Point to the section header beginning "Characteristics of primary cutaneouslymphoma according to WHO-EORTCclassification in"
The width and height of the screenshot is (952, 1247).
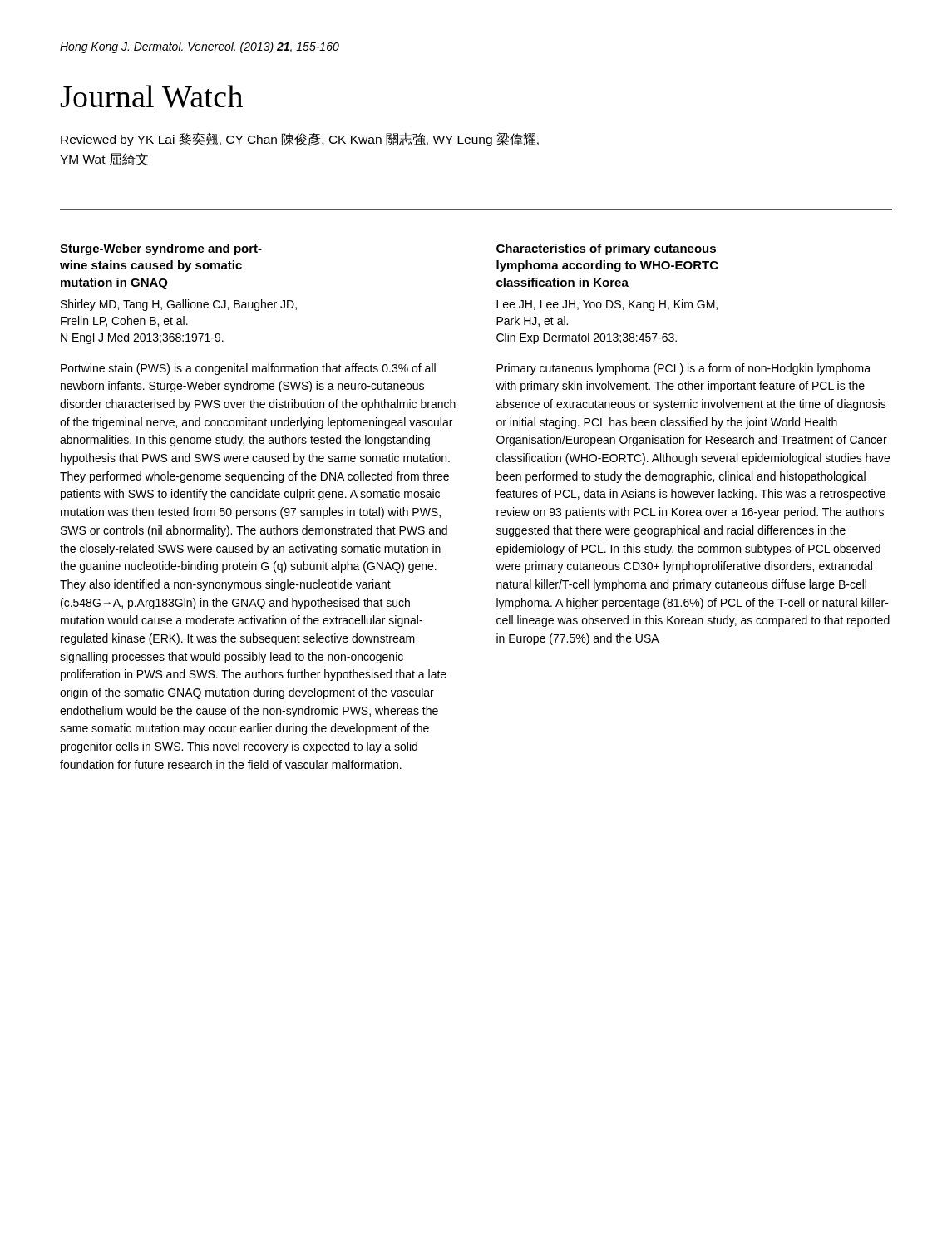607,265
